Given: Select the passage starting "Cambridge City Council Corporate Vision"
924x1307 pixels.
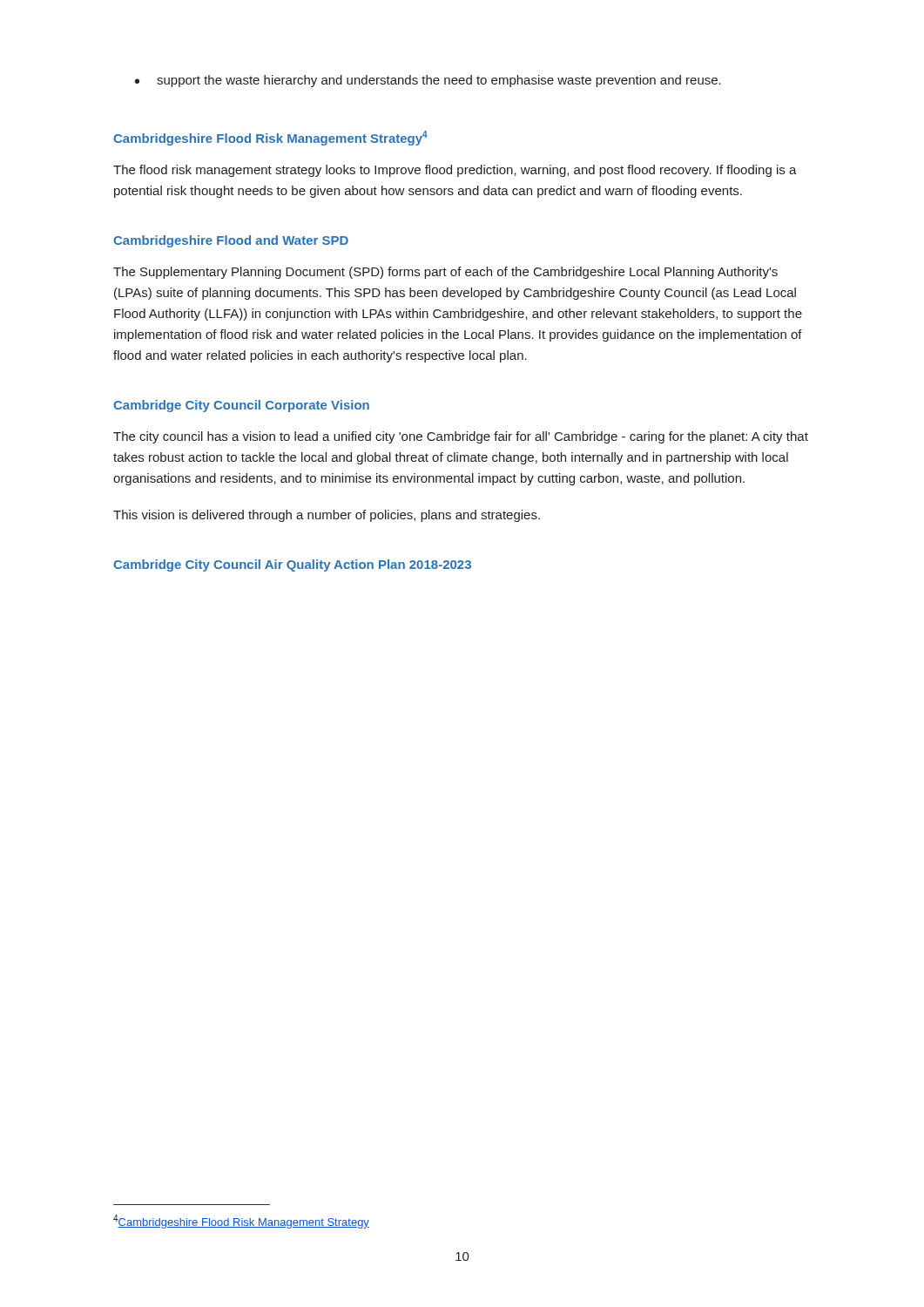Looking at the screenshot, I should point(242,405).
